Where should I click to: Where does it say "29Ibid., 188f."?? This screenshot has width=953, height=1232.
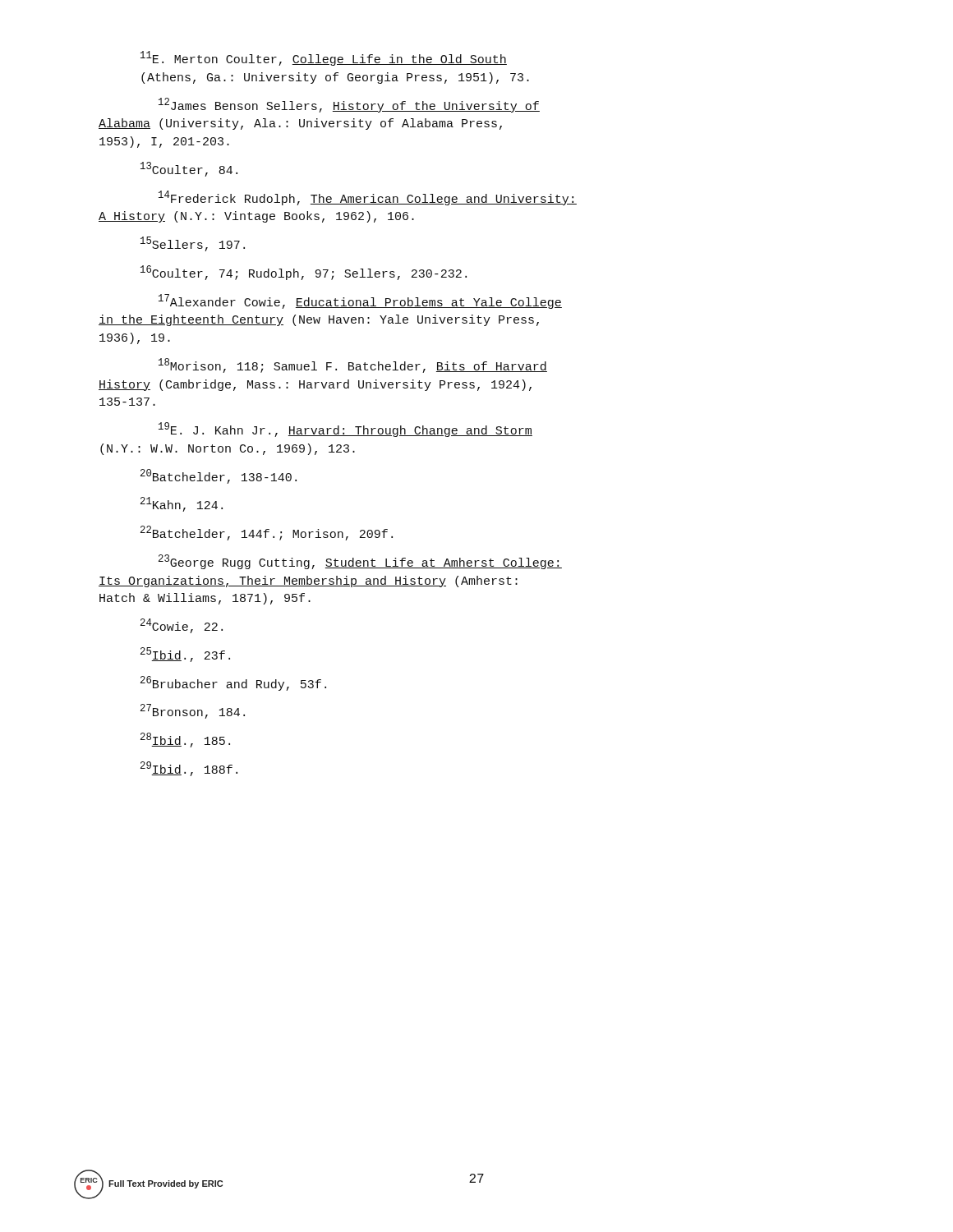point(190,769)
